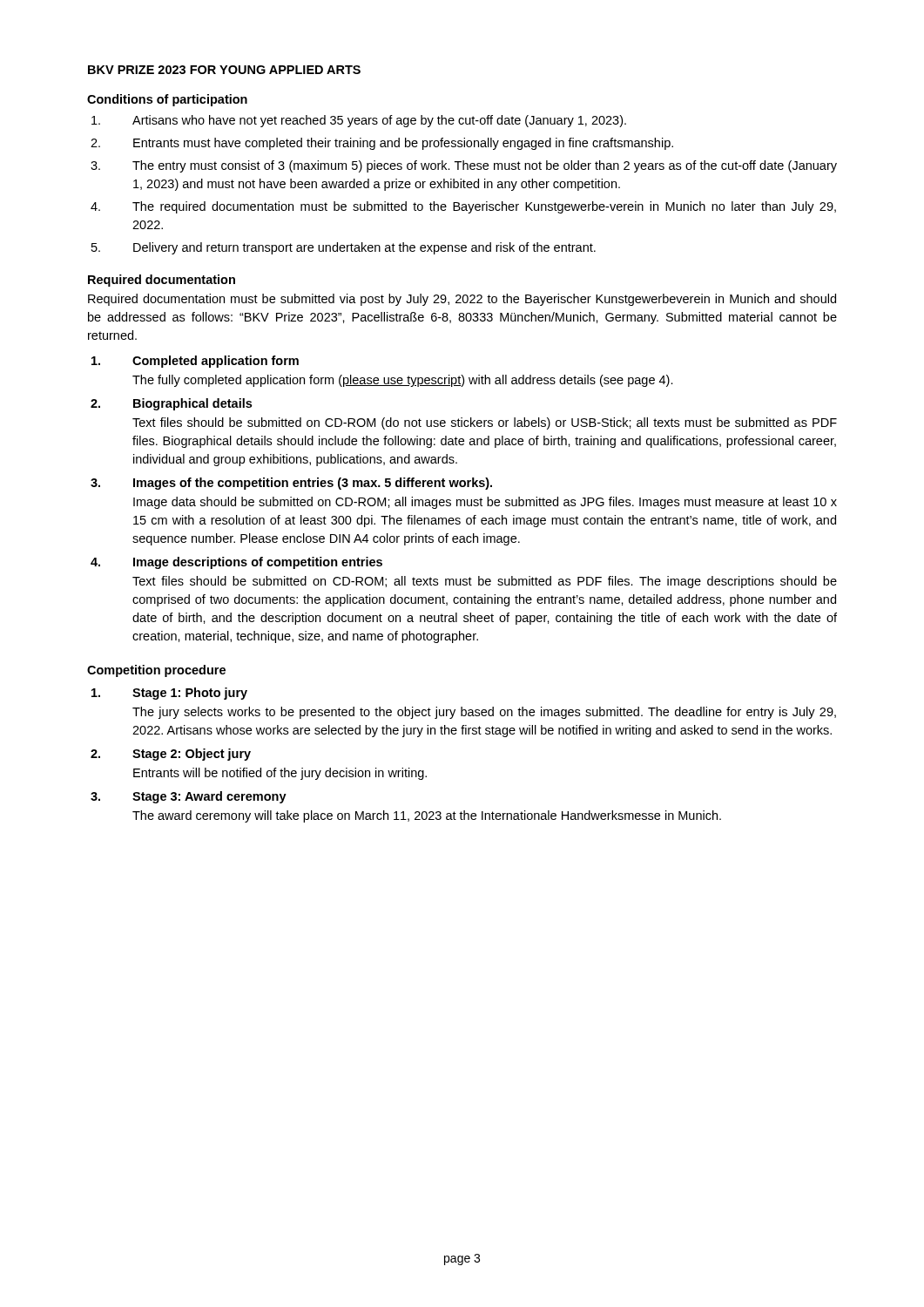Where does it say "Competition procedure"?
Screen dimensions: 1307x924
point(157,670)
